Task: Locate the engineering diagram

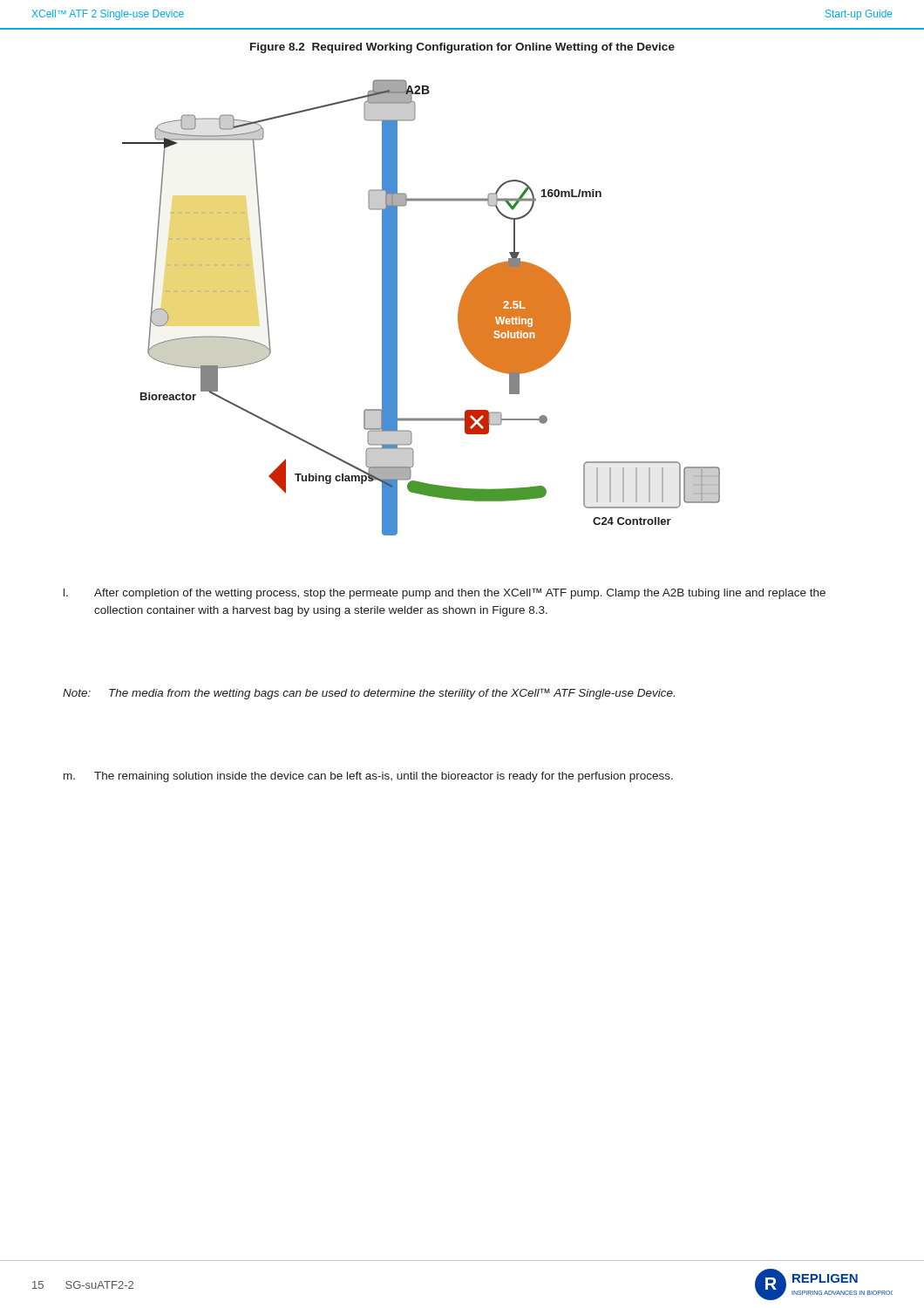Action: point(445,317)
